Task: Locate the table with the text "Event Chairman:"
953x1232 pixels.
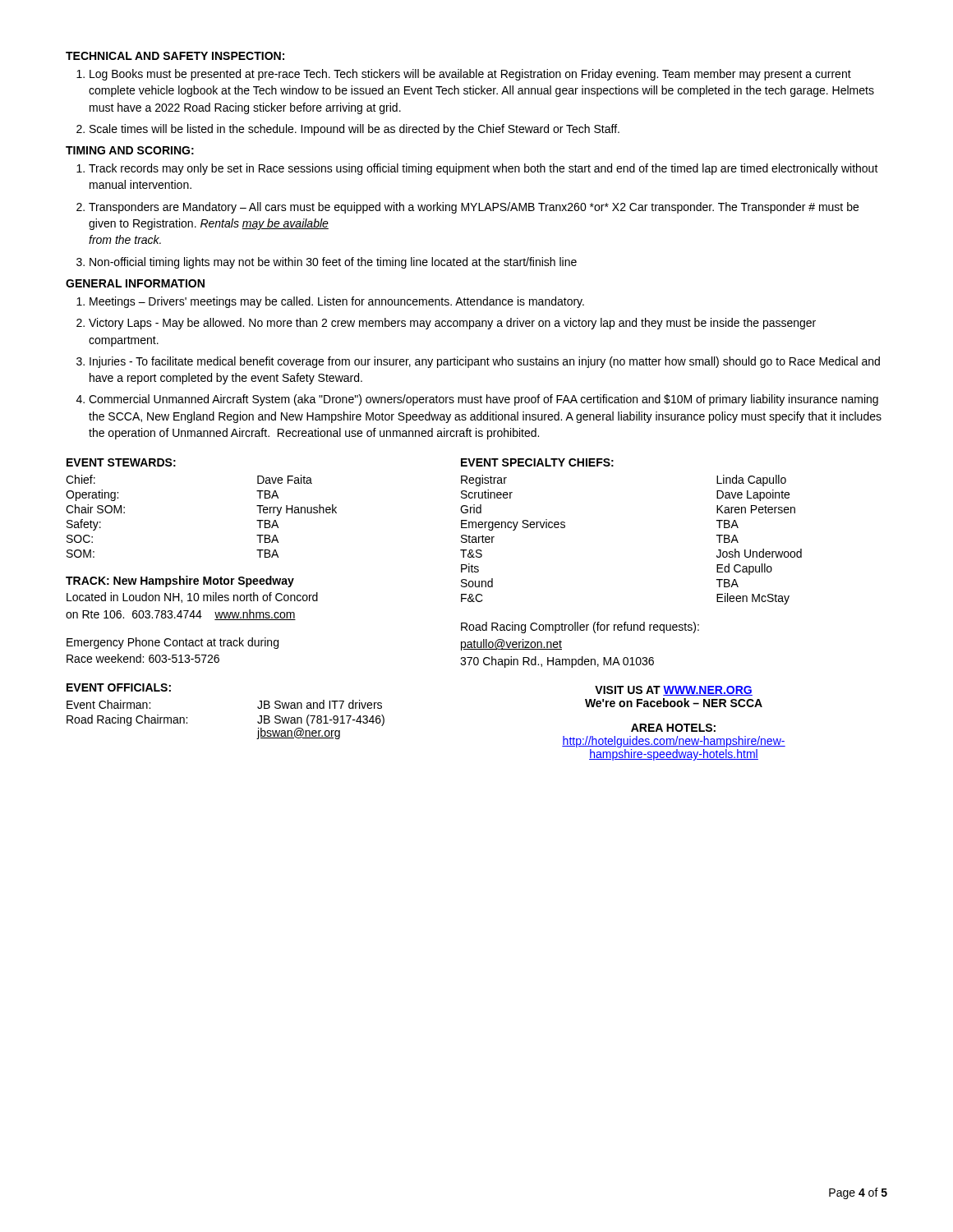Action: (x=255, y=718)
